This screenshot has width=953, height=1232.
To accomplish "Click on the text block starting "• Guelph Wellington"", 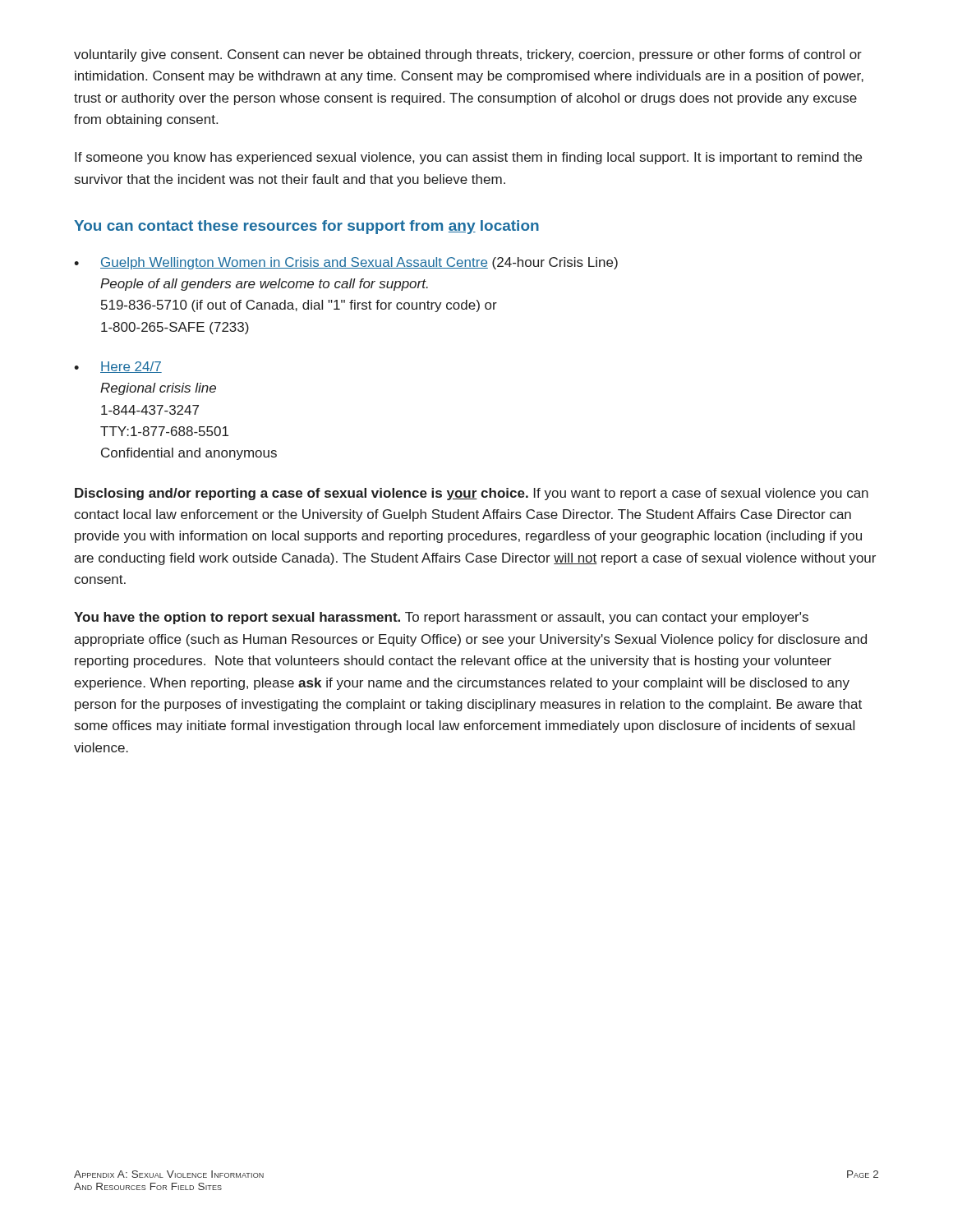I will [476, 295].
